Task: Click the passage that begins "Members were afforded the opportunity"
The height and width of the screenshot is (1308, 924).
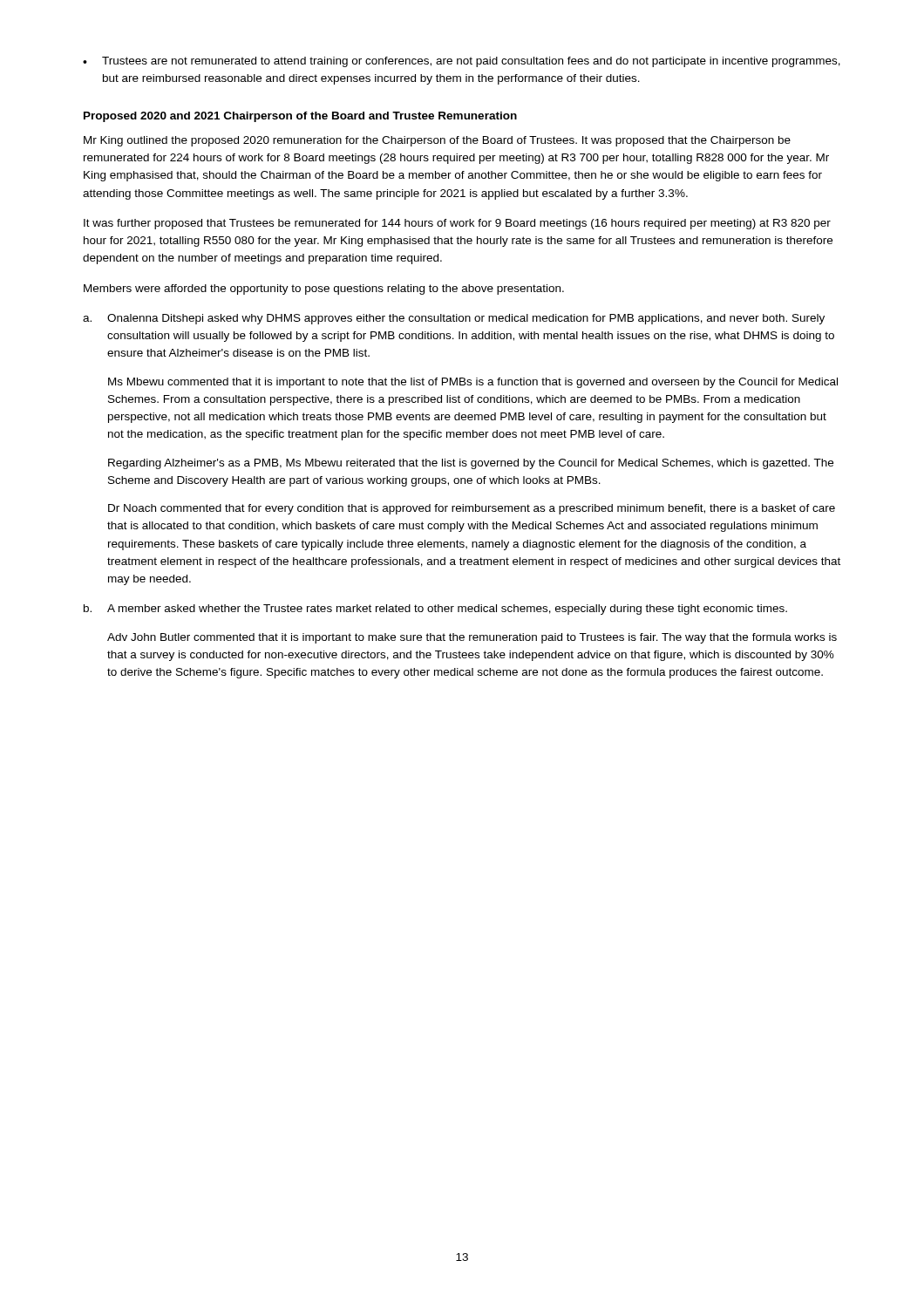Action: coord(324,288)
